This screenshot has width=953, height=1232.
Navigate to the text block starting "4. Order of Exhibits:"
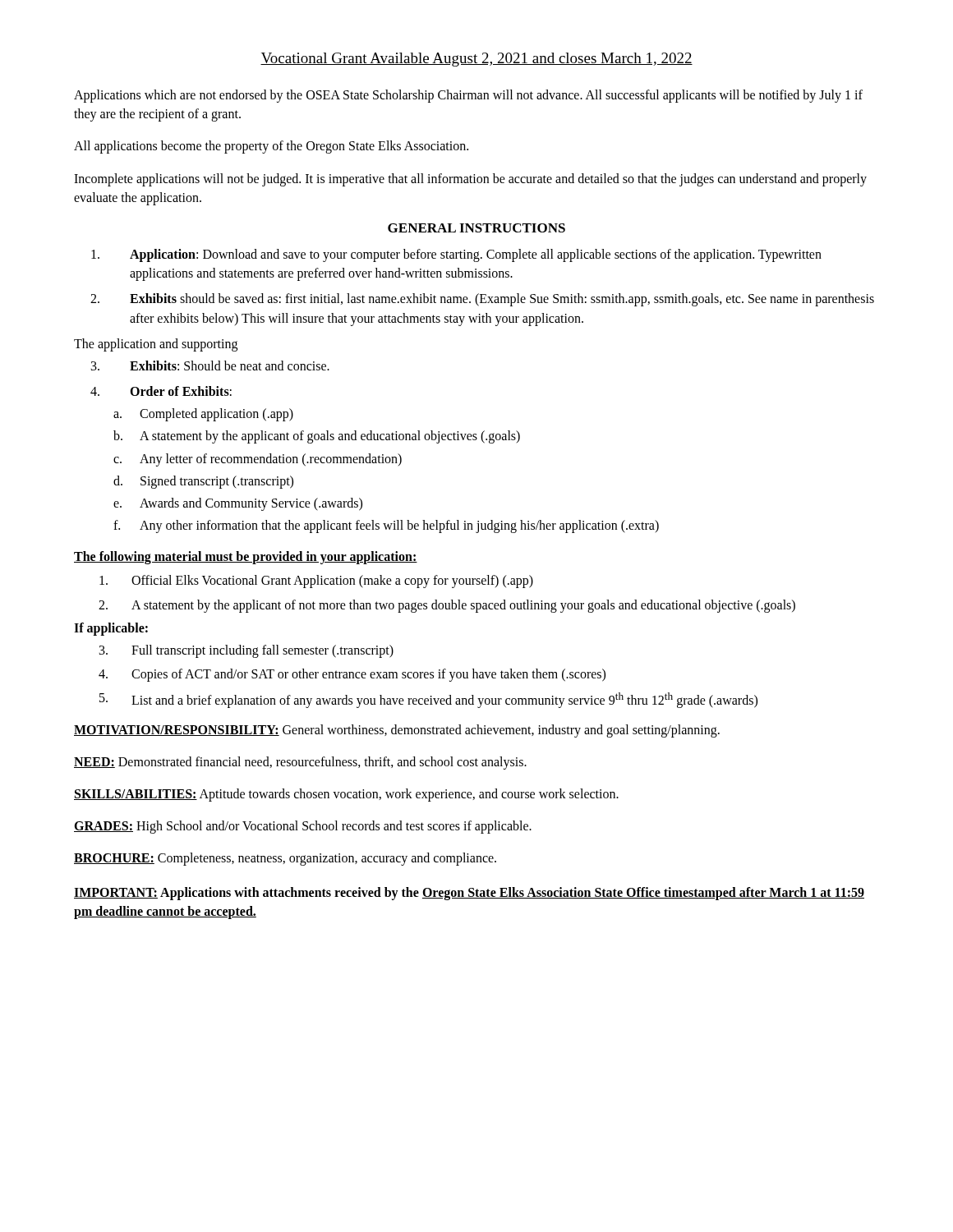point(161,391)
